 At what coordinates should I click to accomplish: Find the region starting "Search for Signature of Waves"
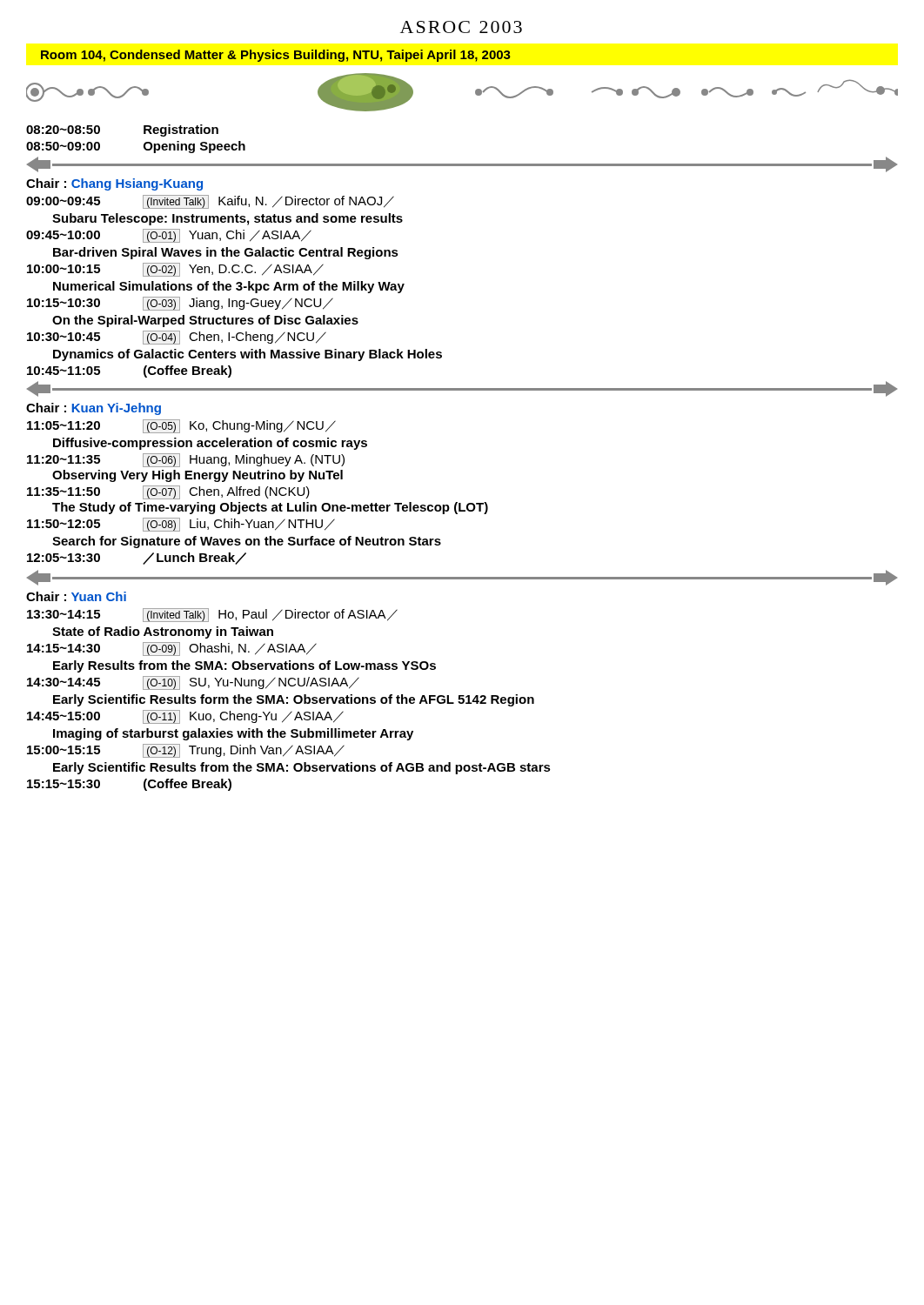click(247, 541)
